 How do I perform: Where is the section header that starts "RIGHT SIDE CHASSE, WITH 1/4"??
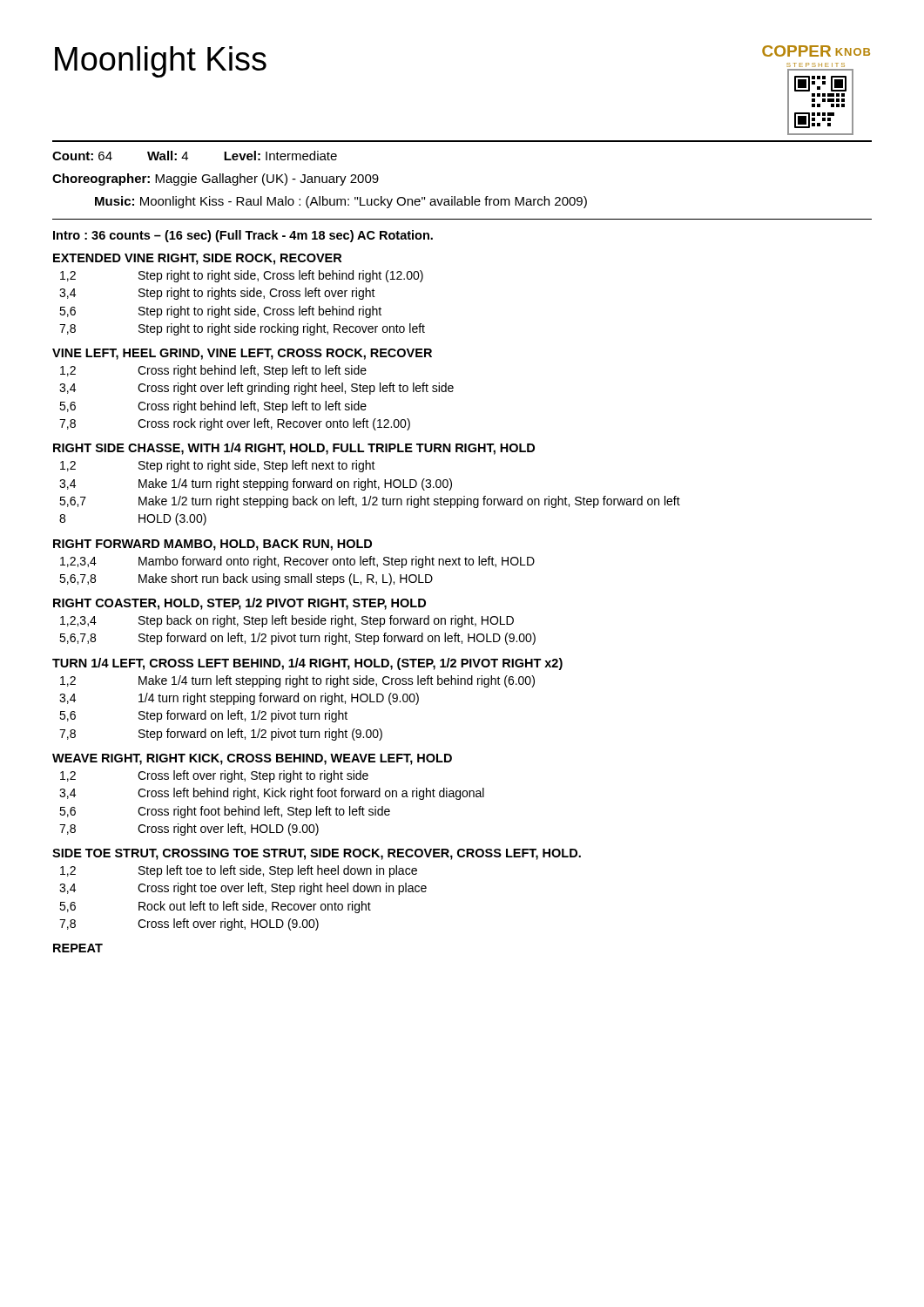tap(294, 448)
